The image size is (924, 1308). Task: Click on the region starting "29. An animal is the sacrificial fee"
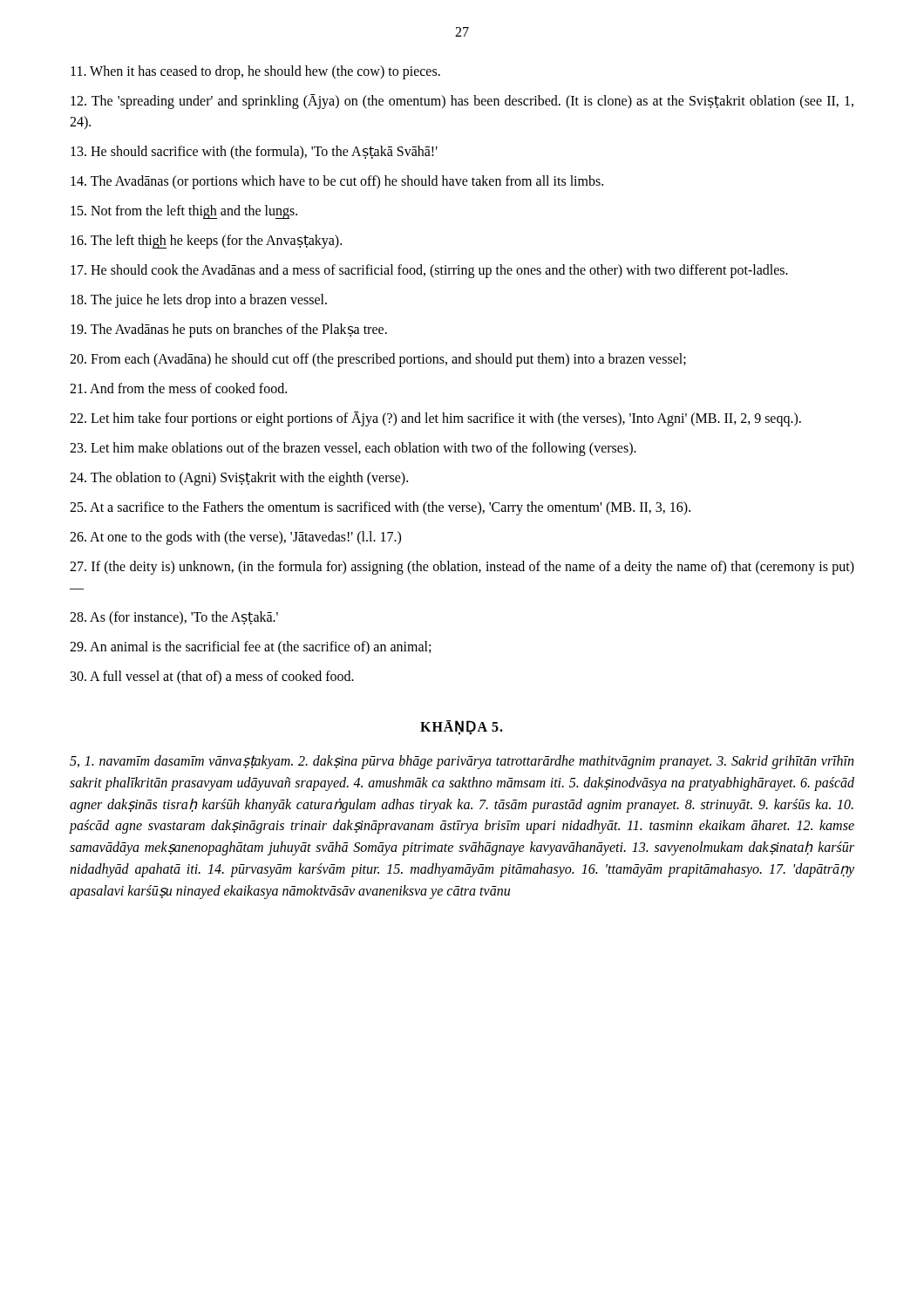pyautogui.click(x=251, y=647)
